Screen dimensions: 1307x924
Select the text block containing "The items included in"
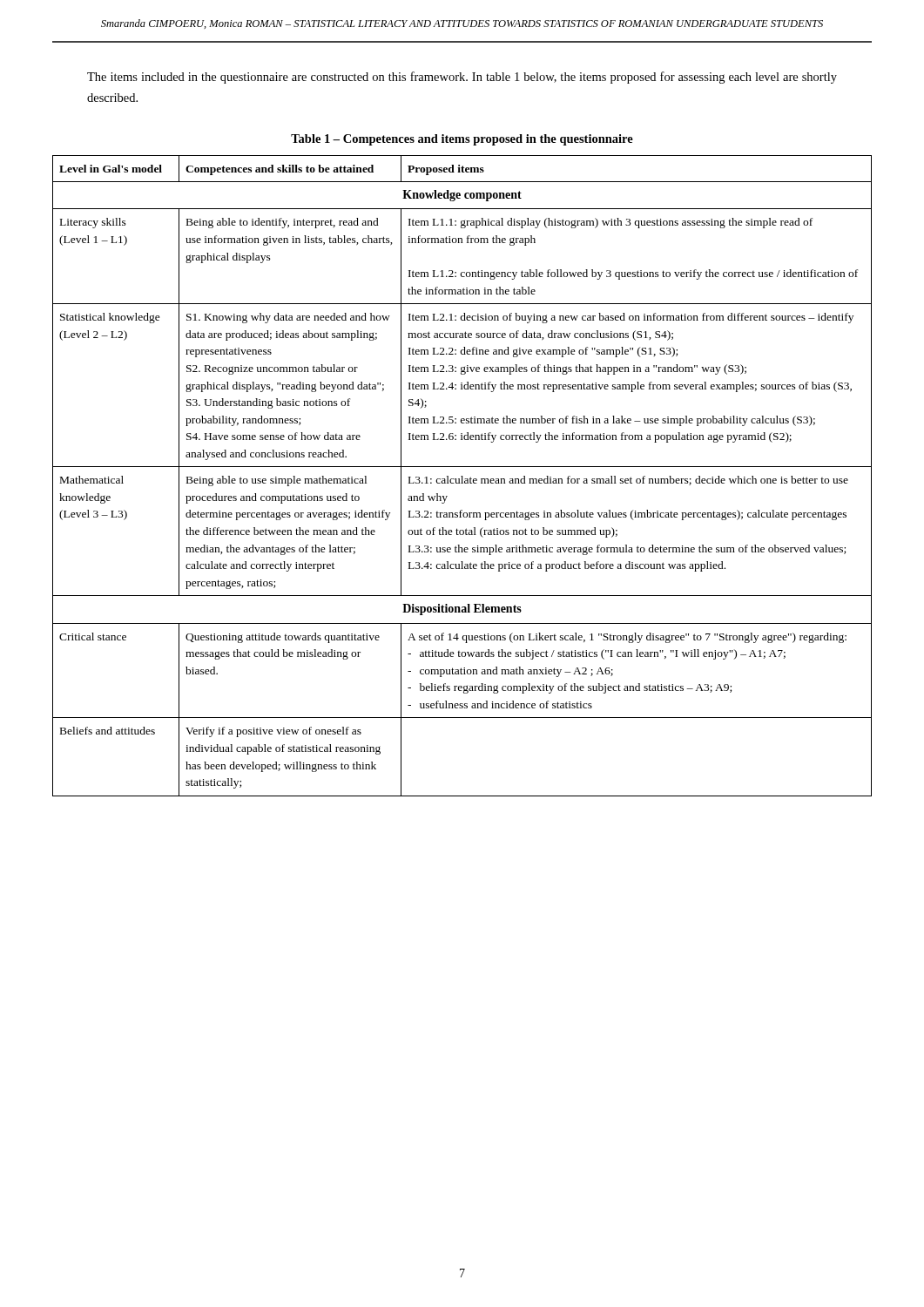(462, 87)
